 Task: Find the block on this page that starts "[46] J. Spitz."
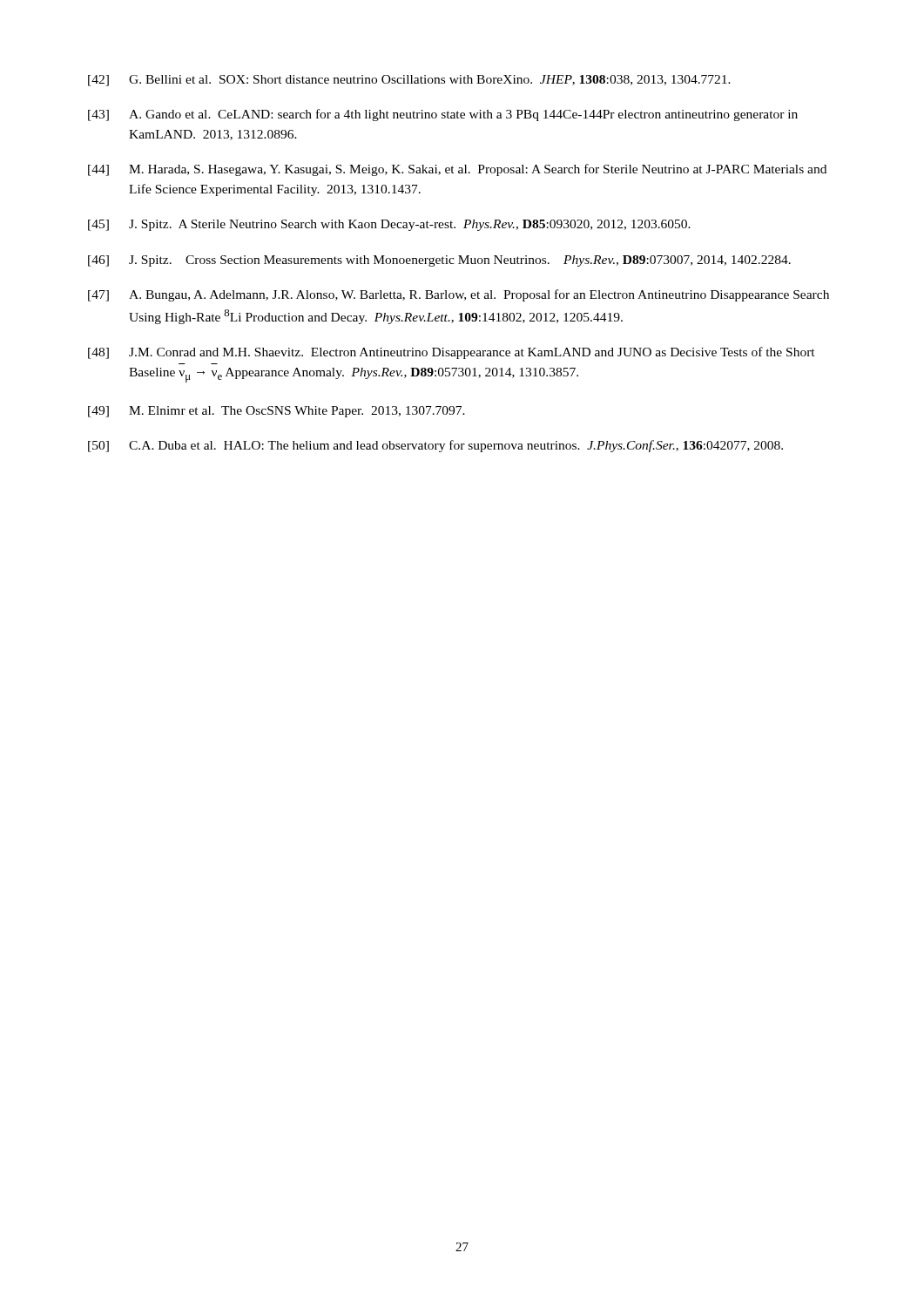pos(462,260)
